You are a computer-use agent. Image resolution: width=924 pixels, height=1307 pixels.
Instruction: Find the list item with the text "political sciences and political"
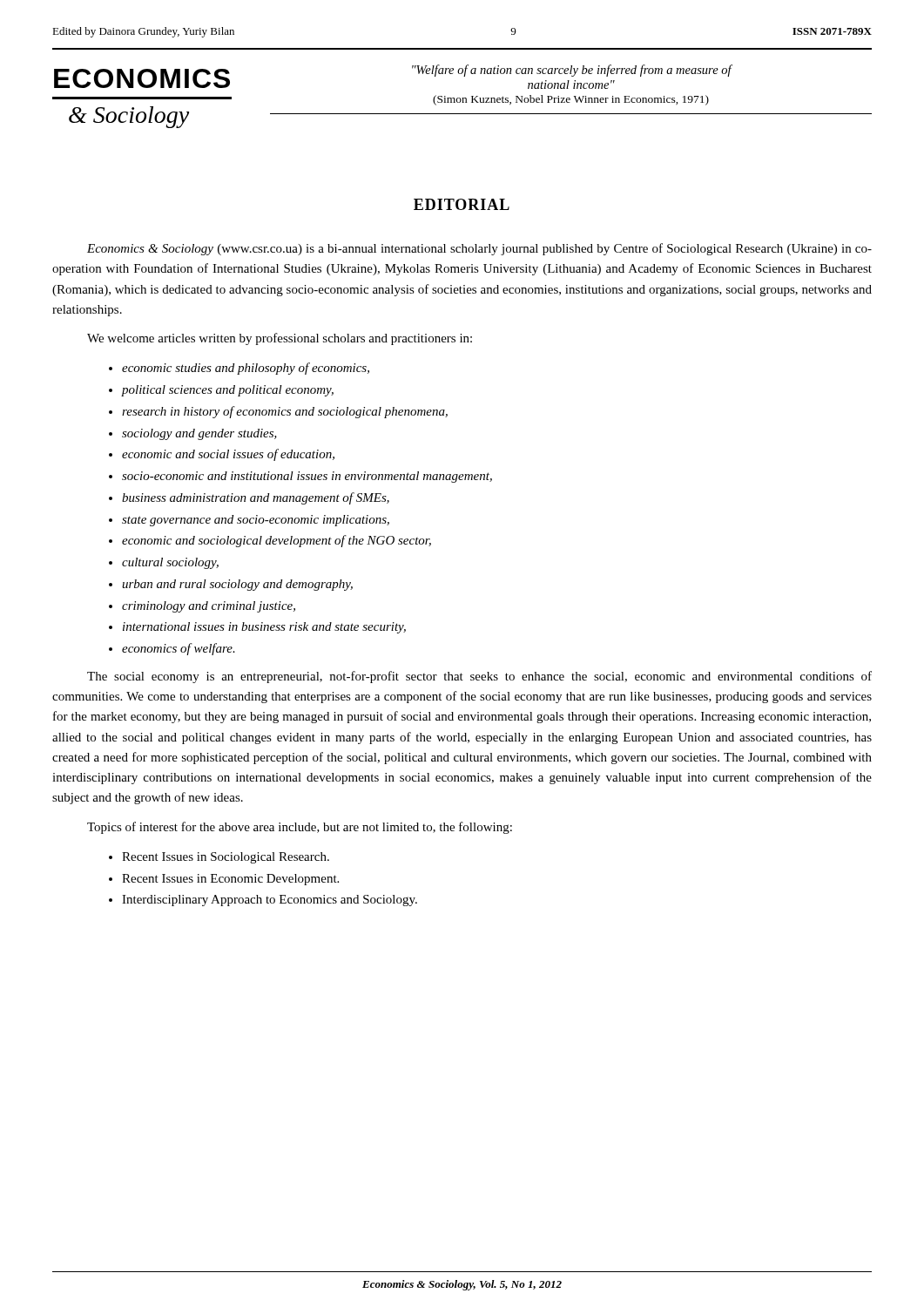(228, 389)
